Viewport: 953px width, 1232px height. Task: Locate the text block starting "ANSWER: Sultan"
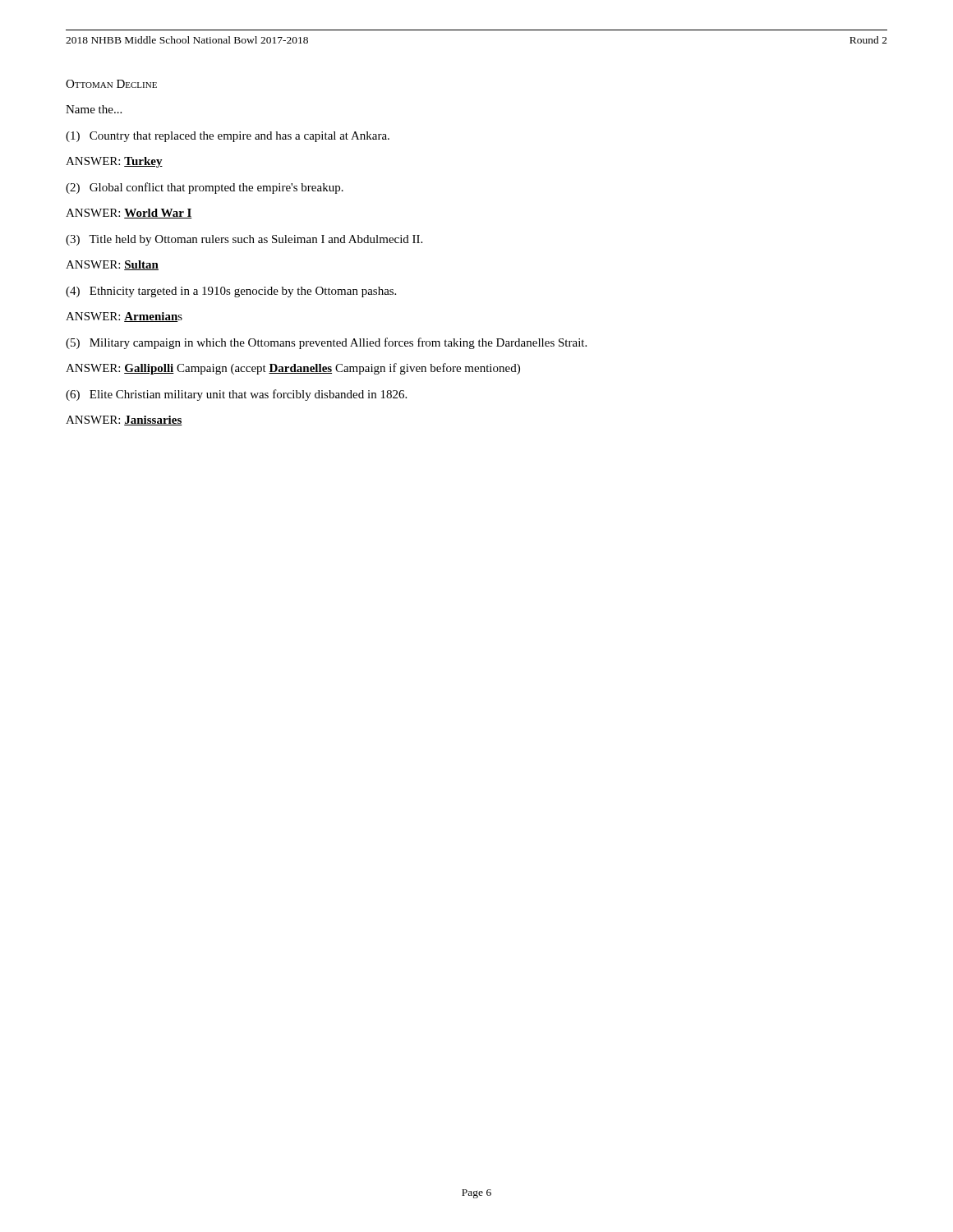coord(112,264)
